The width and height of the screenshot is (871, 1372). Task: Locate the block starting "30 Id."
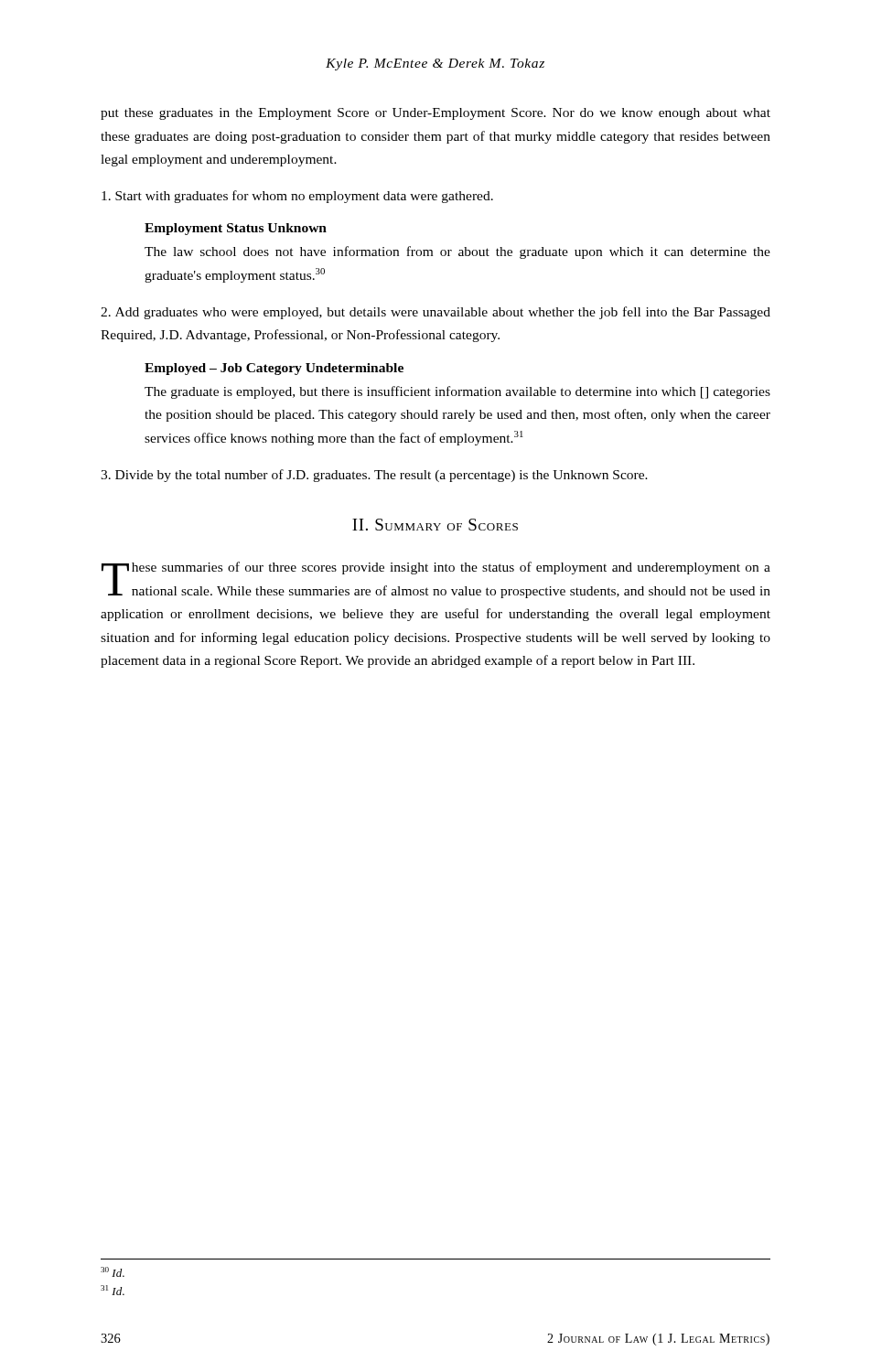coord(113,1273)
